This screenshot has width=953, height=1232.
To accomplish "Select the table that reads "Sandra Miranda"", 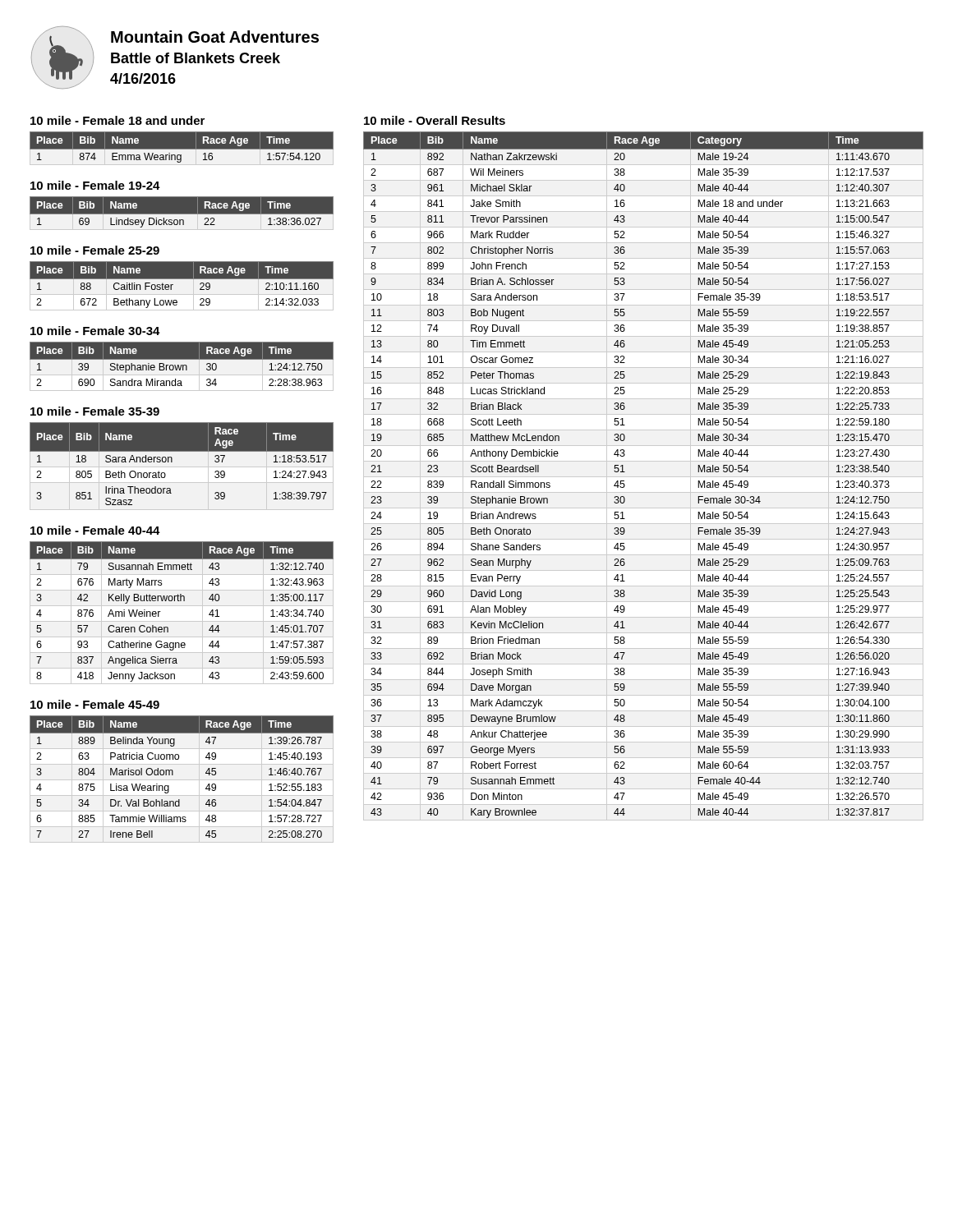I will [182, 366].
